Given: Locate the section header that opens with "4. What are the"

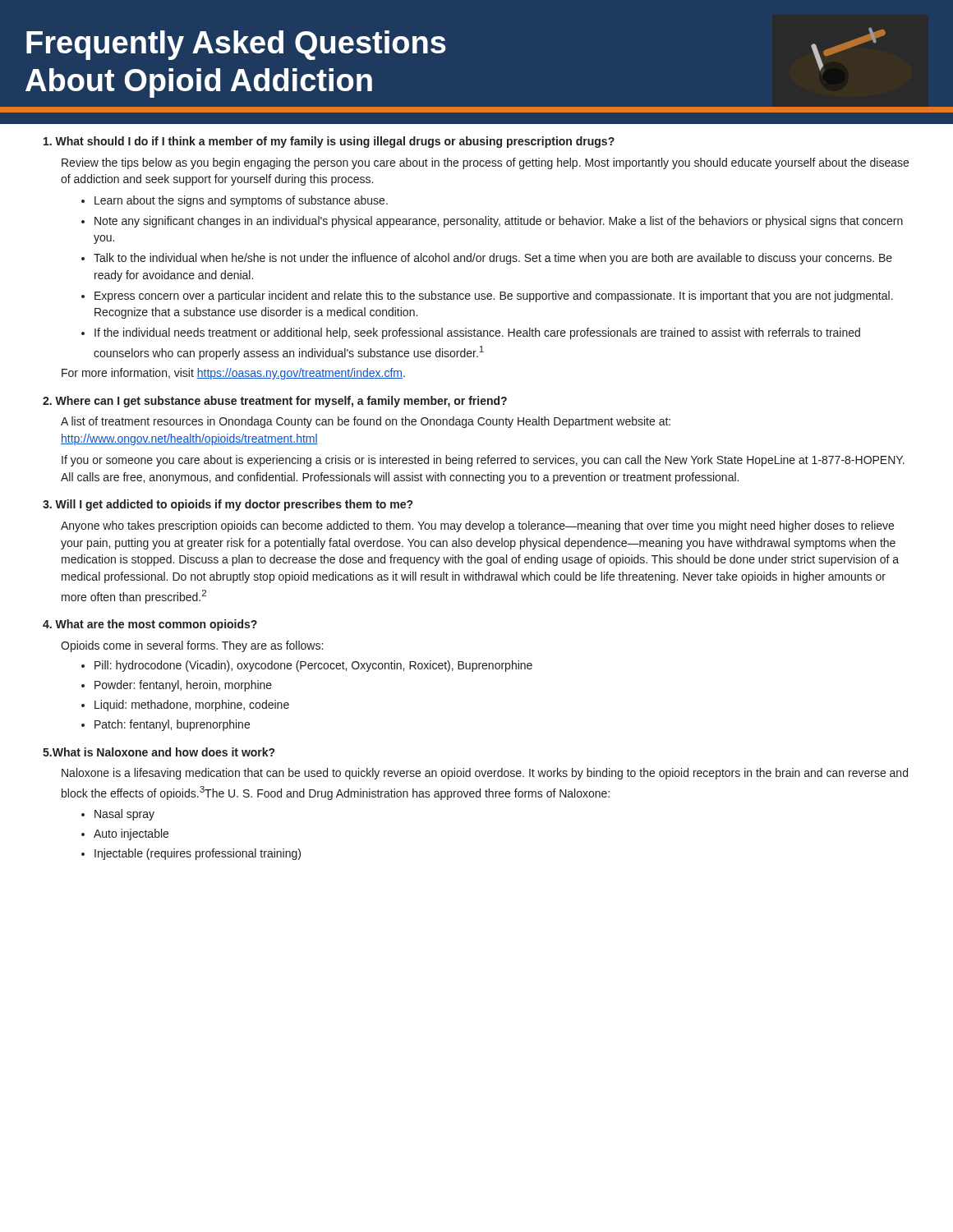Looking at the screenshot, I should (150, 624).
